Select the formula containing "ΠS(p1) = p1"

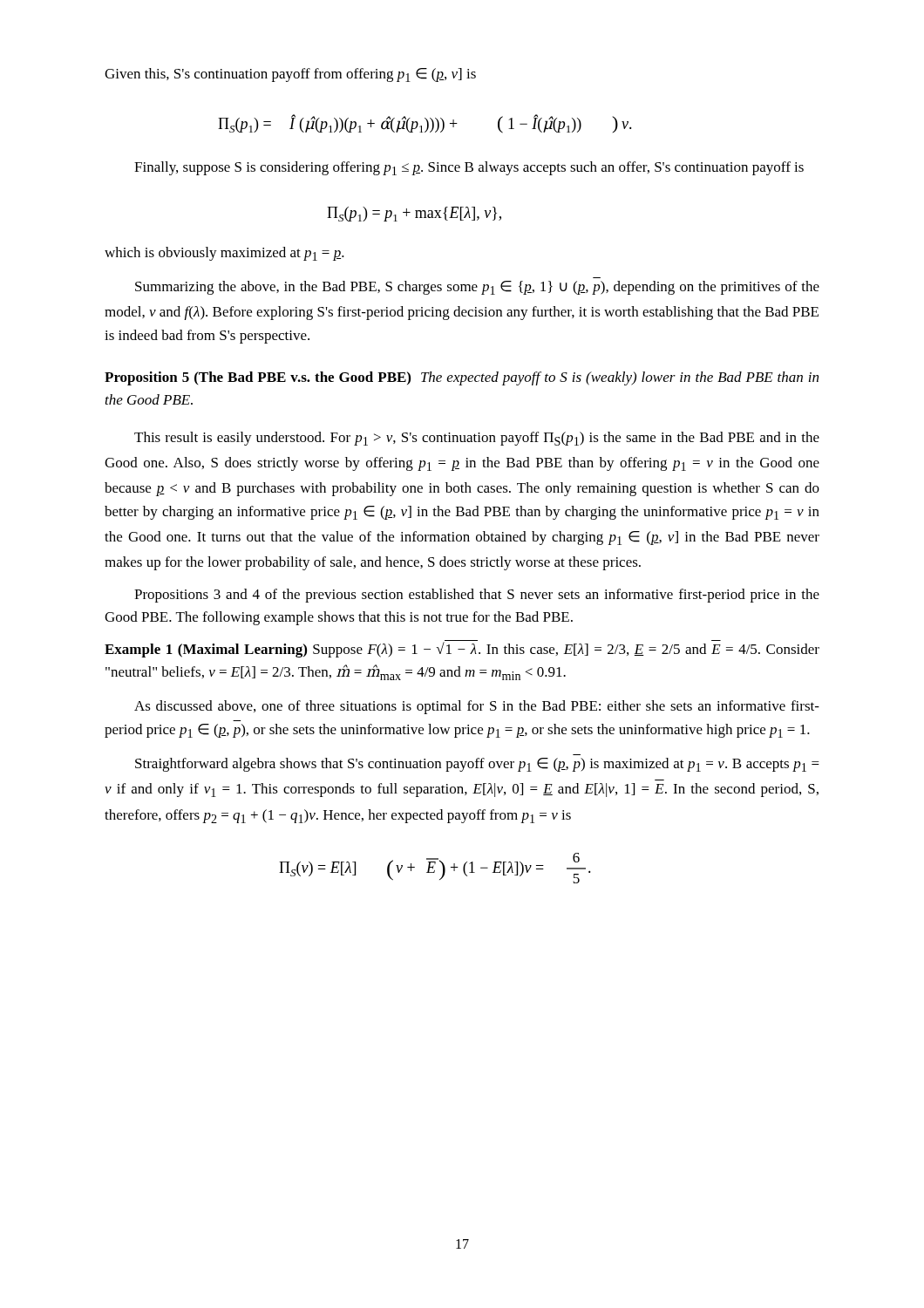pyautogui.click(x=462, y=212)
